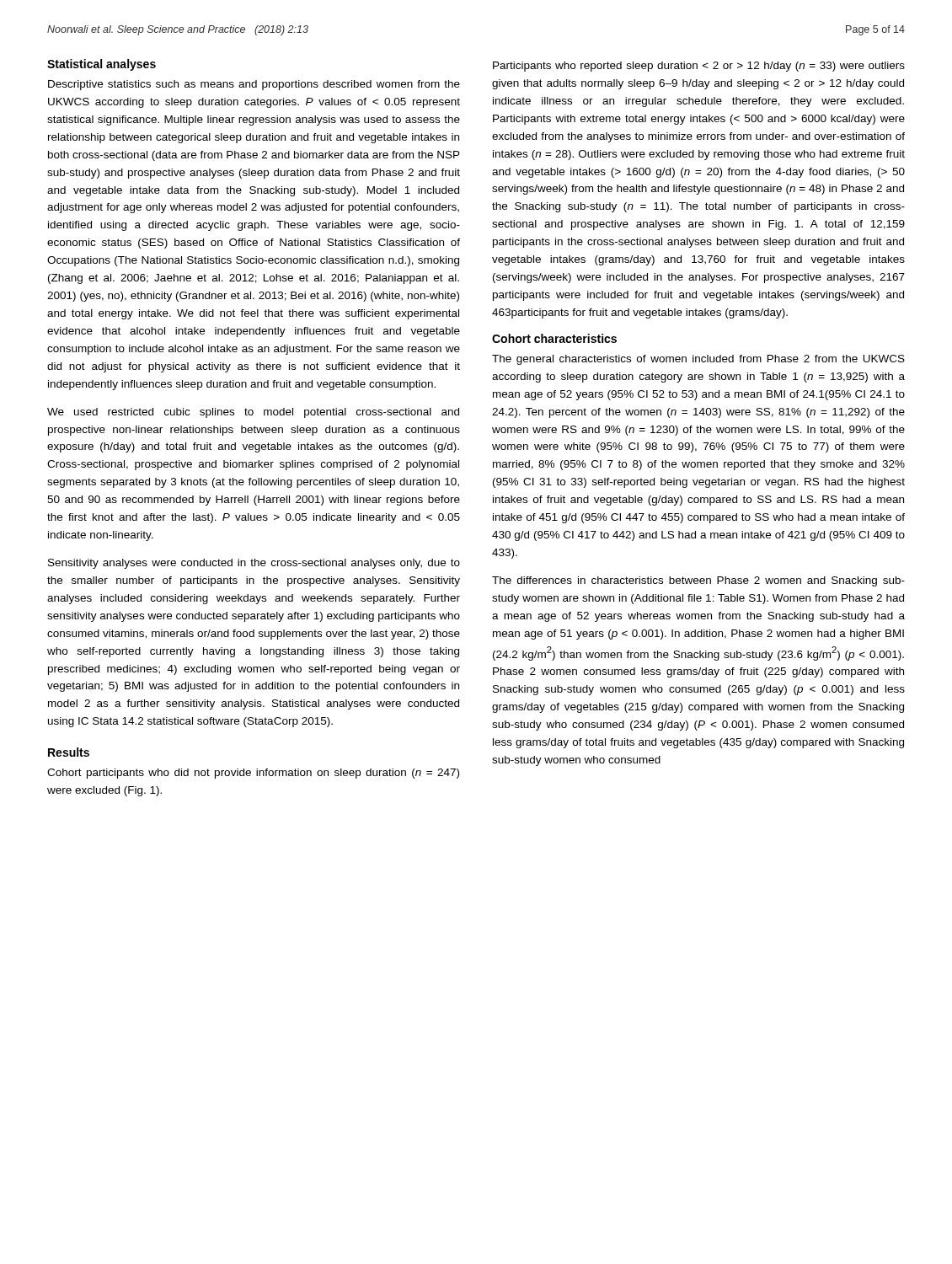Where is the passage that starts "Participants who reported"?

[x=698, y=190]
